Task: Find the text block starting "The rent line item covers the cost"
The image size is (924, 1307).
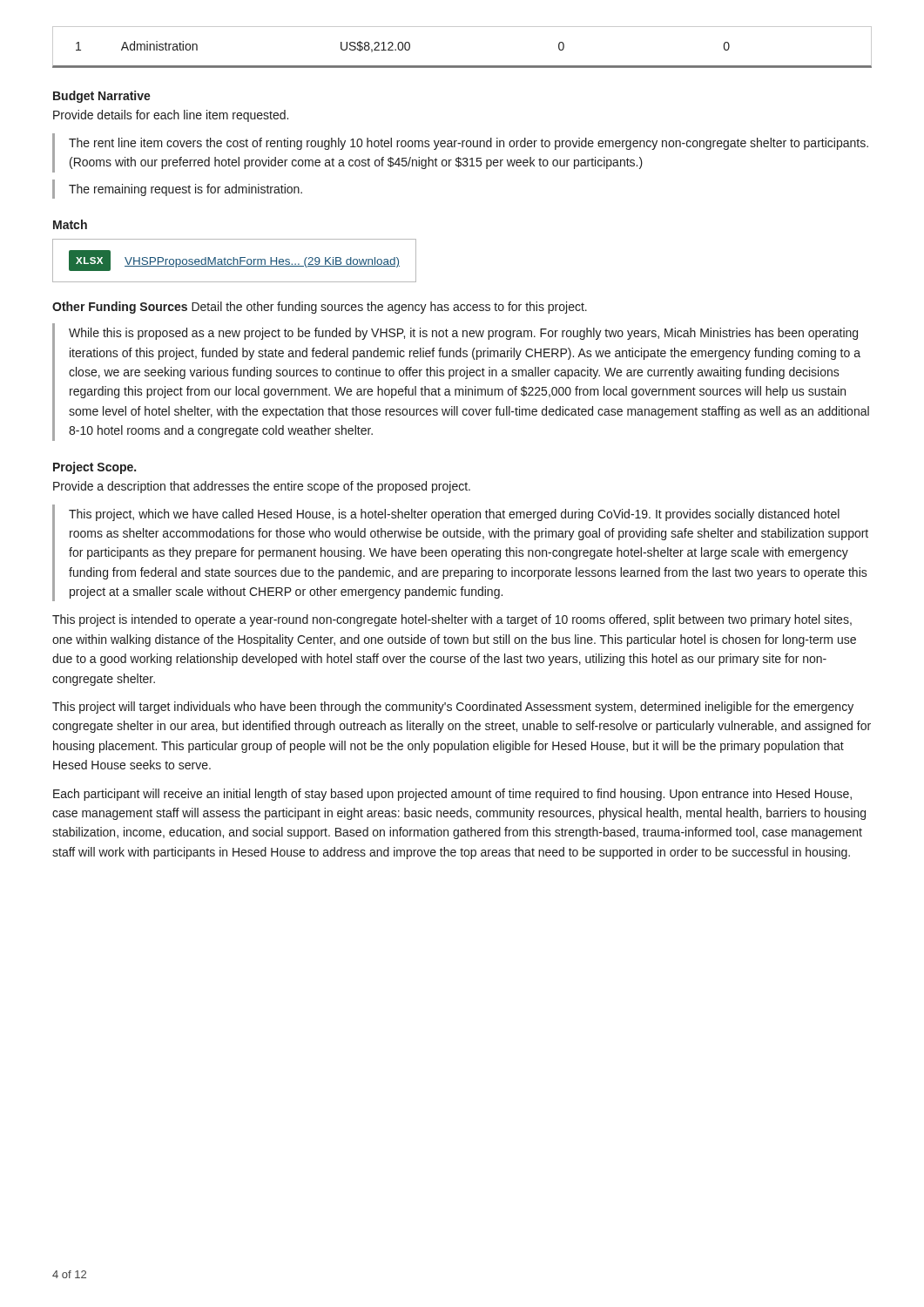Action: coord(469,153)
